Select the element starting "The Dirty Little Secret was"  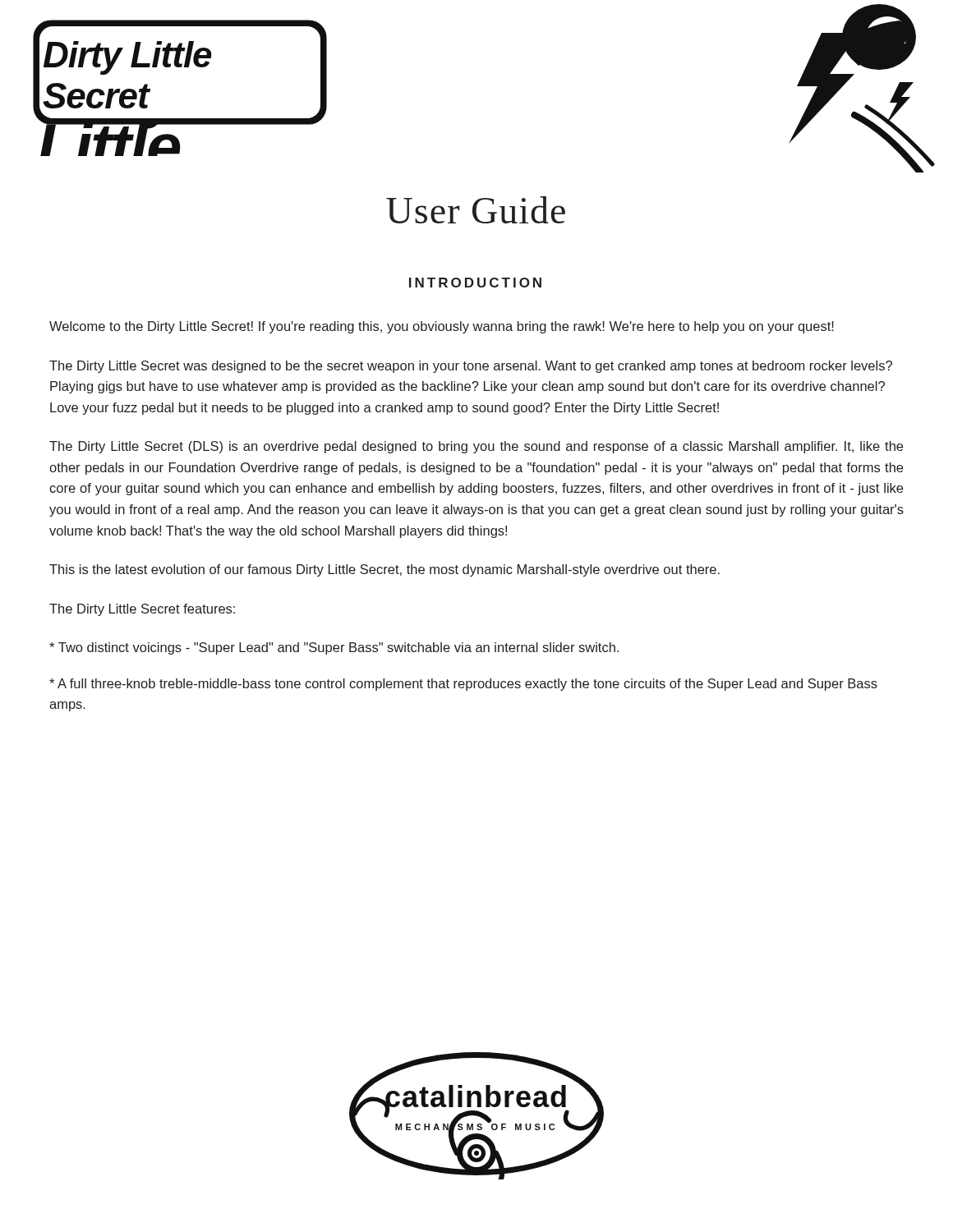pos(471,386)
